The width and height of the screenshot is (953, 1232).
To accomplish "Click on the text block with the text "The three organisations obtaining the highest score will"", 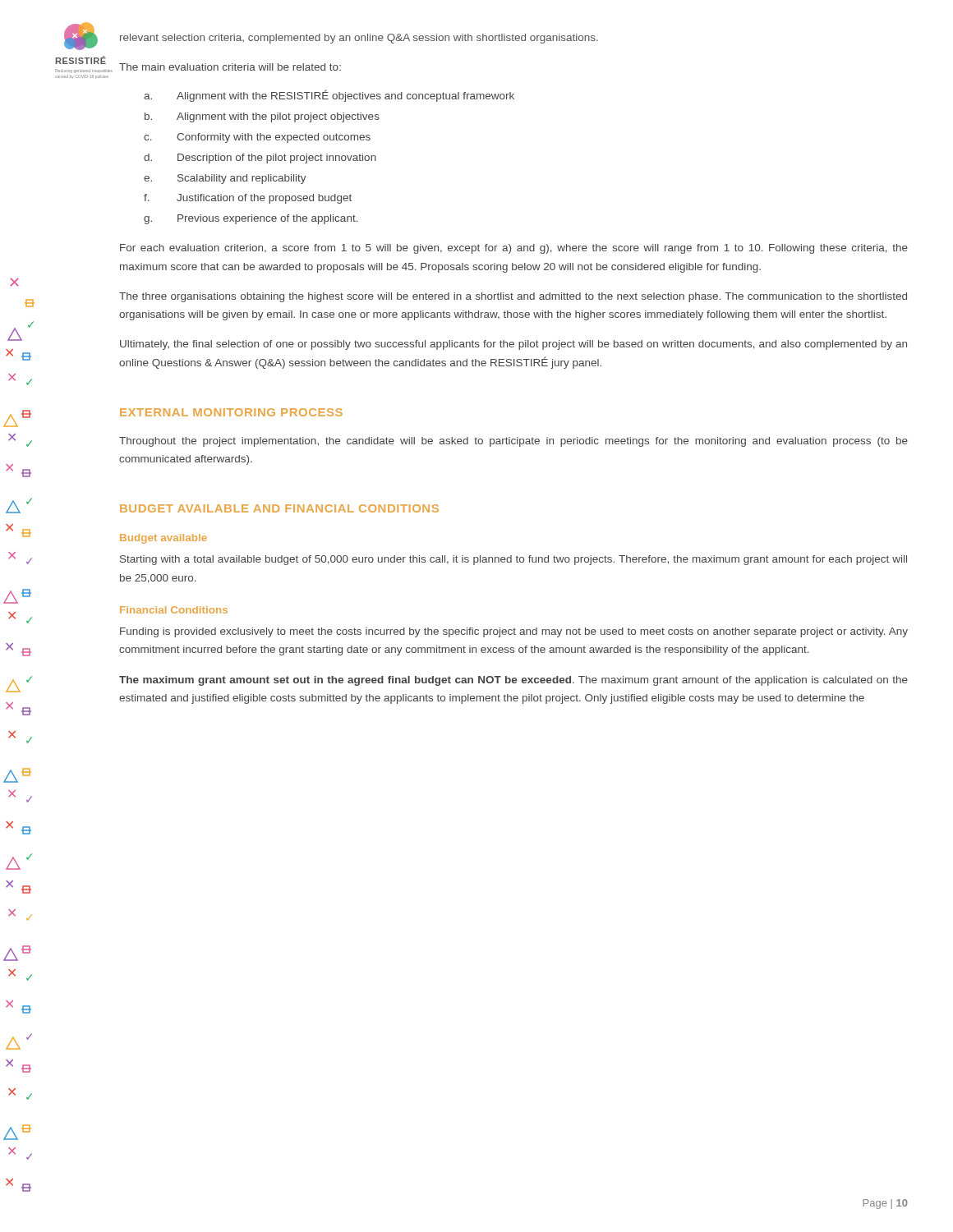I will 513,305.
